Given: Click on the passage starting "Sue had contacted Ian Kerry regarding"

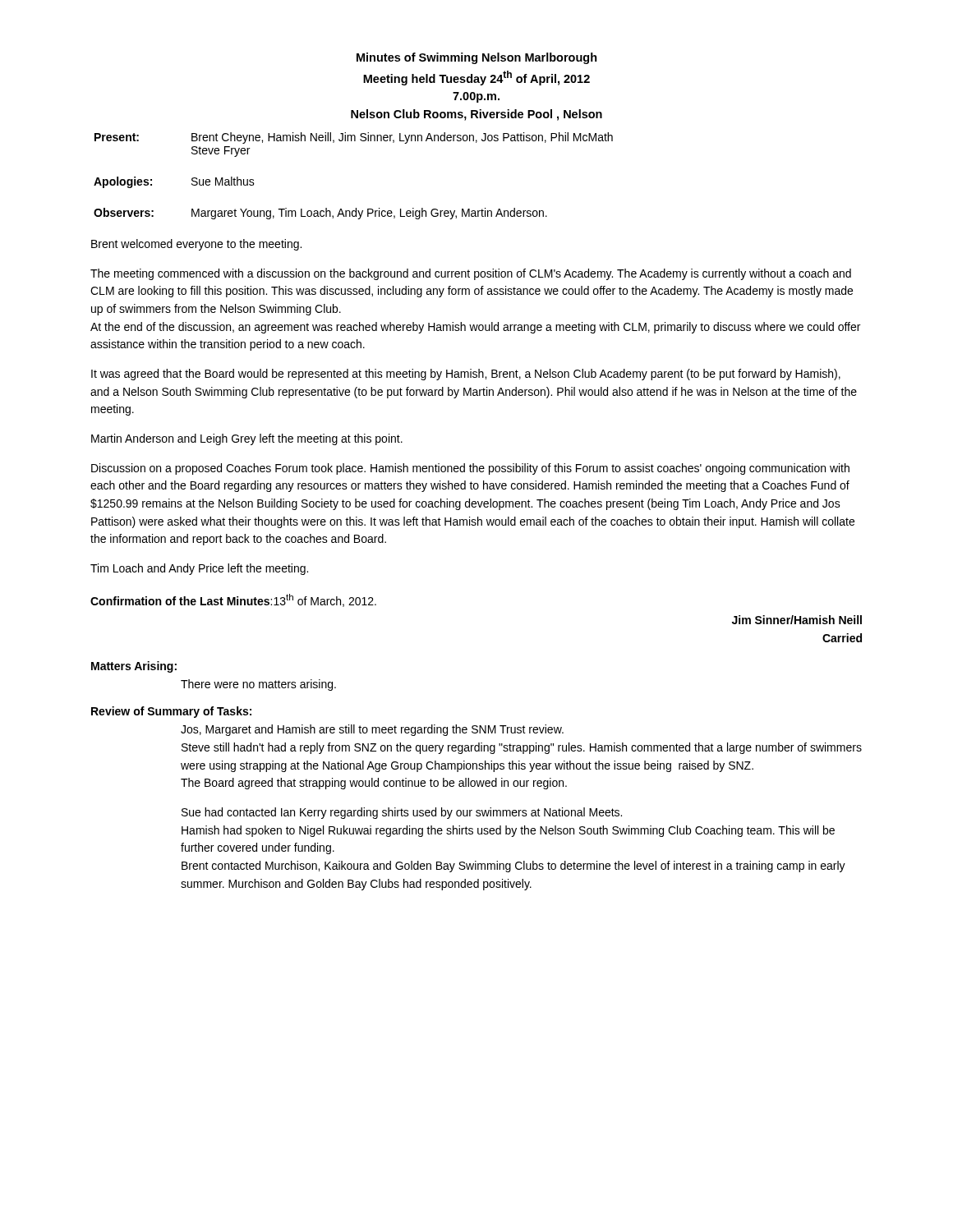Looking at the screenshot, I should (513, 848).
